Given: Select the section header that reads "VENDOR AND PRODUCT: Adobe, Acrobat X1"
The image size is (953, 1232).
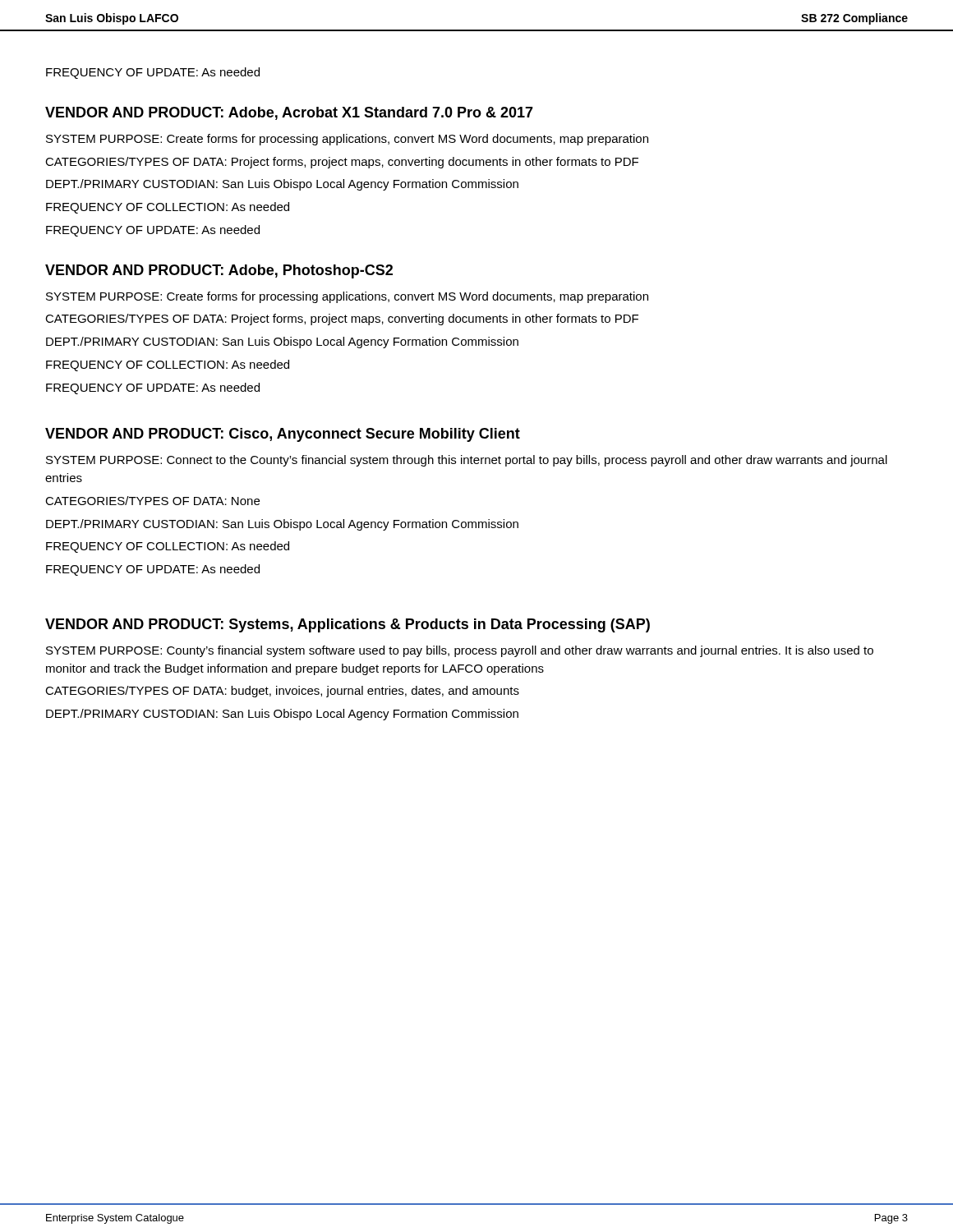Looking at the screenshot, I should coord(289,112).
